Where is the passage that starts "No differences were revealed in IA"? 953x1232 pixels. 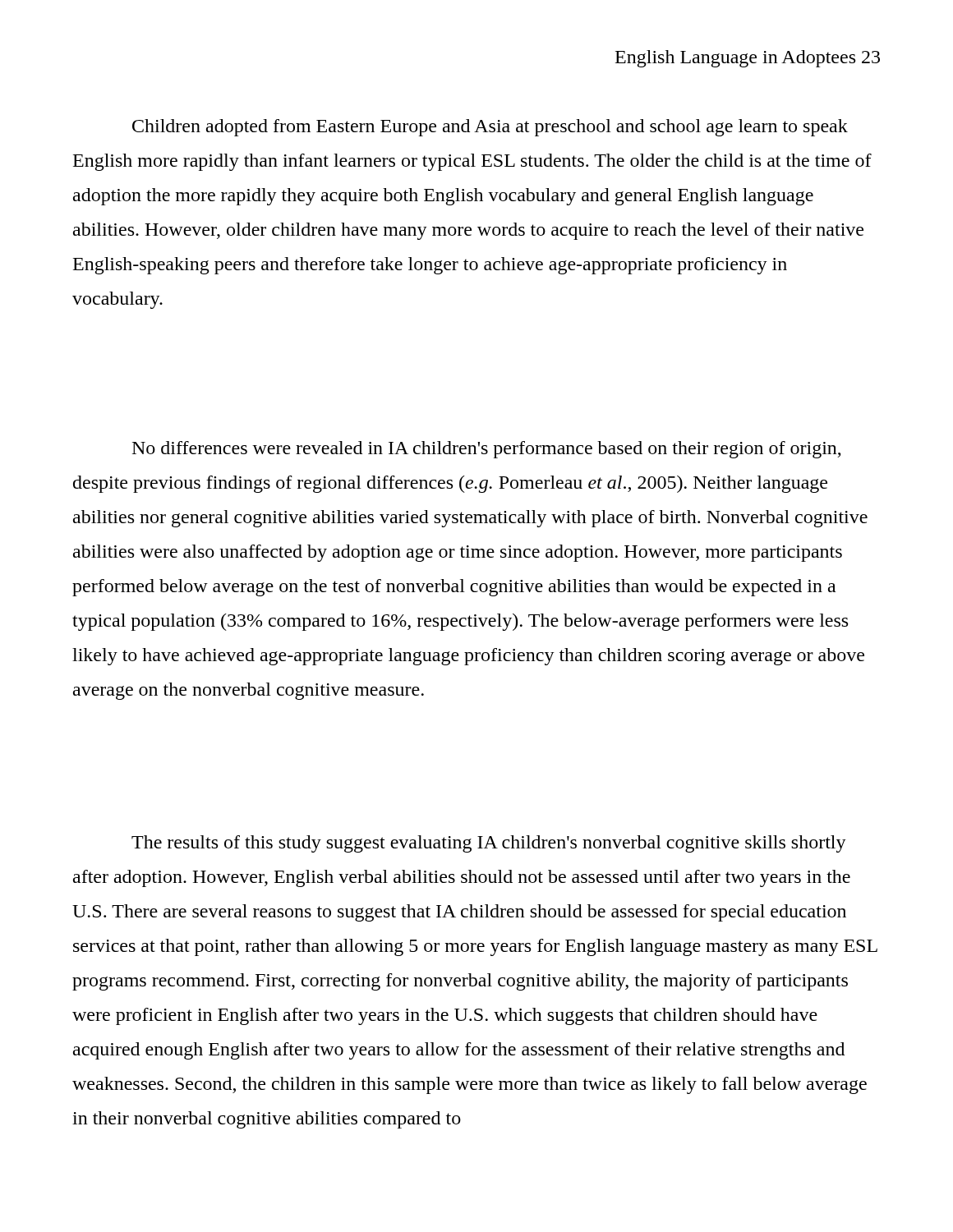click(476, 568)
